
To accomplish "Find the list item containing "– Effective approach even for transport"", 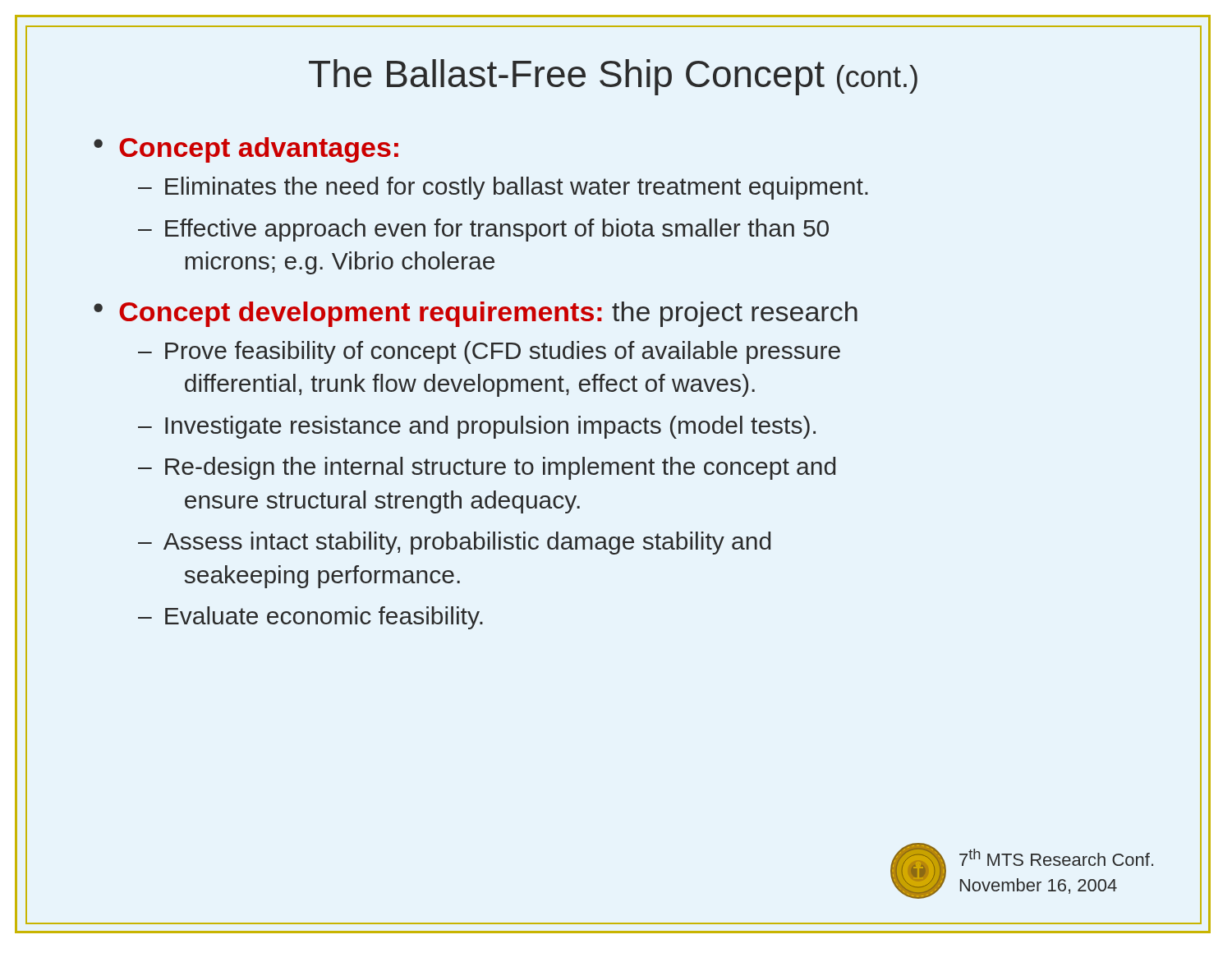I will 484,245.
